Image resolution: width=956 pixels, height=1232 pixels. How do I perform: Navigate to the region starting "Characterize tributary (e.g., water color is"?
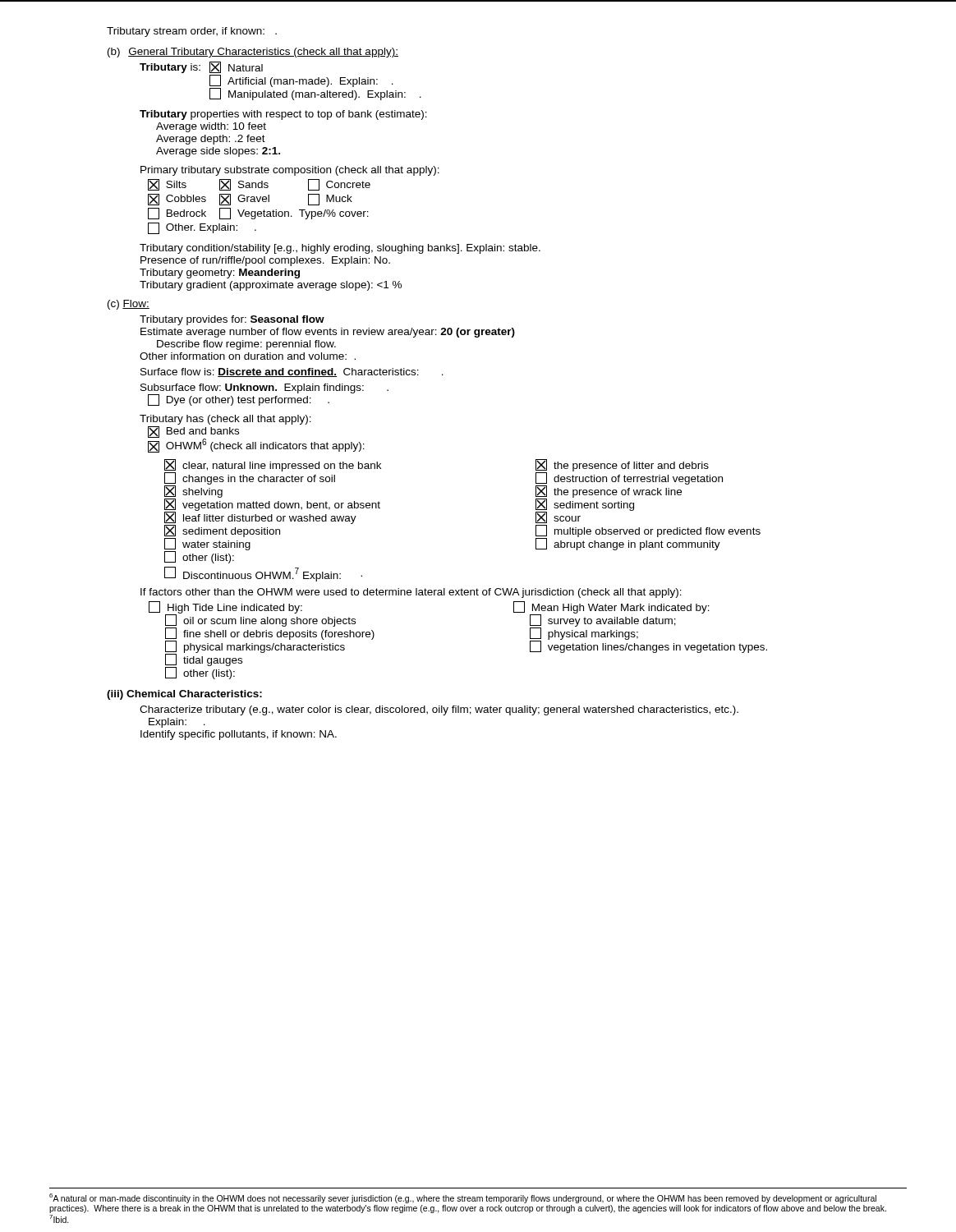(439, 722)
